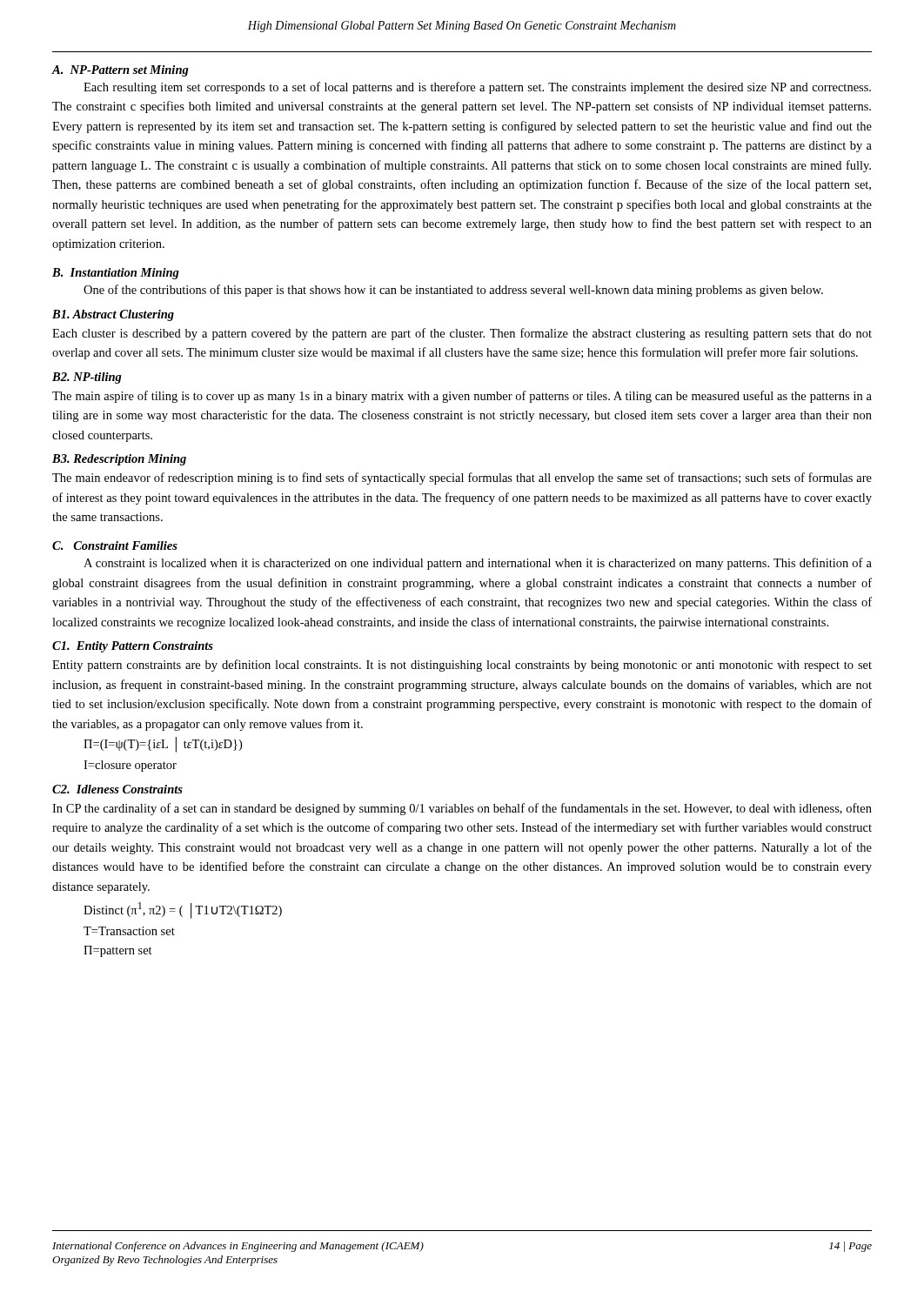Select the element starting "C. Constraint Families"

point(115,546)
